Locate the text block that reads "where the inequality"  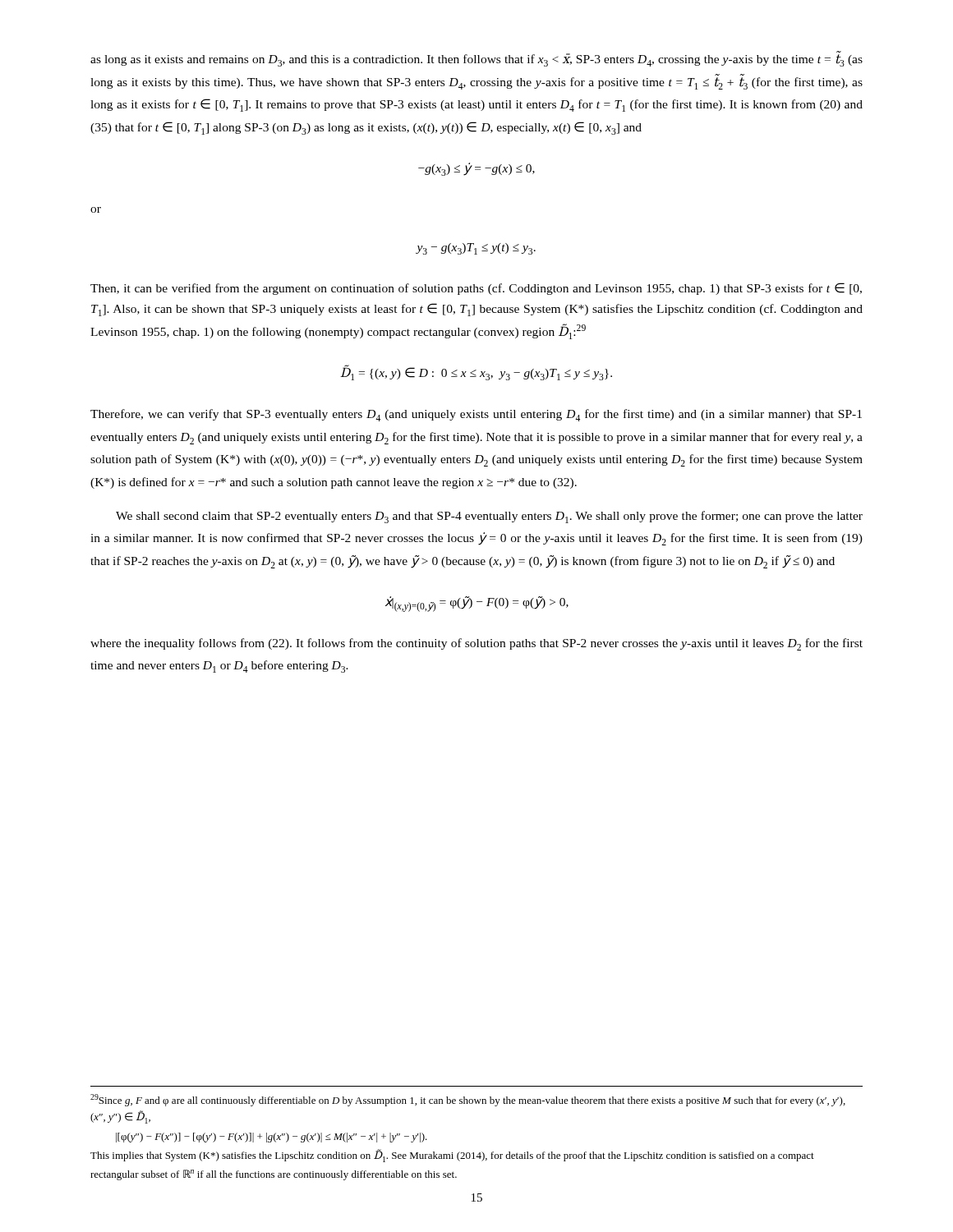pos(476,655)
